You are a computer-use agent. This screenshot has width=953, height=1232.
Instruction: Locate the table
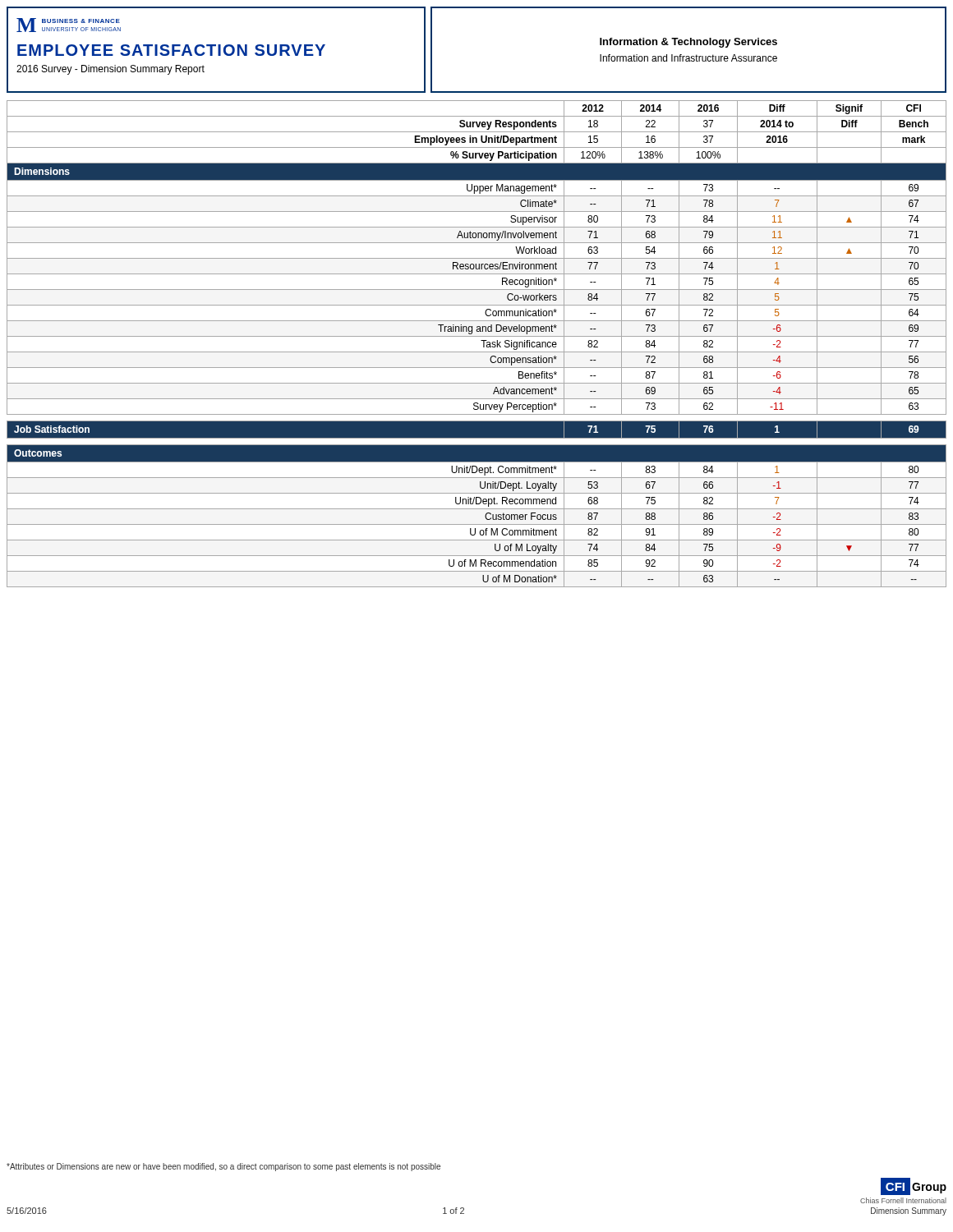point(476,344)
